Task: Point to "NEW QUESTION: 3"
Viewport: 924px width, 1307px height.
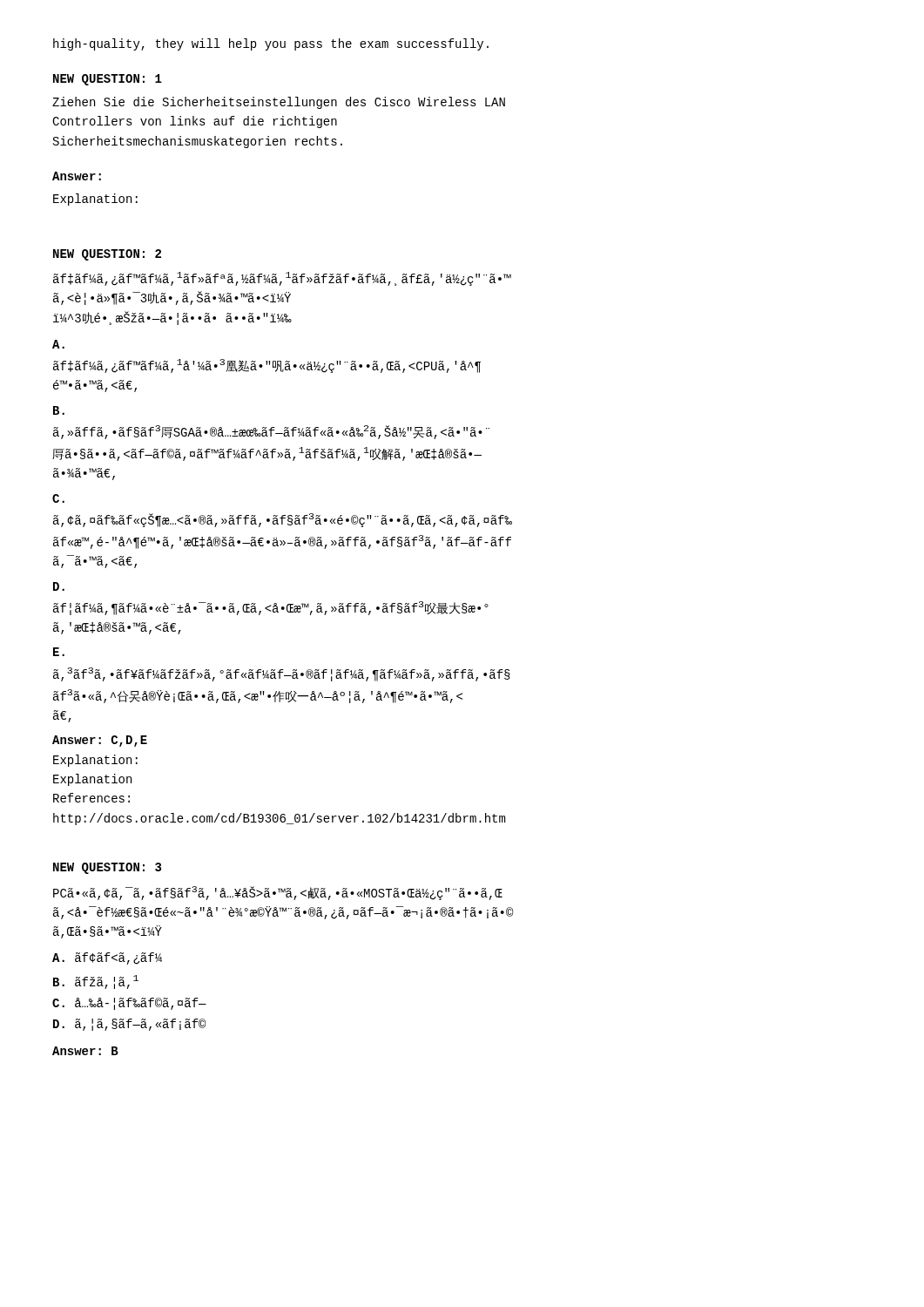Action: 107,868
